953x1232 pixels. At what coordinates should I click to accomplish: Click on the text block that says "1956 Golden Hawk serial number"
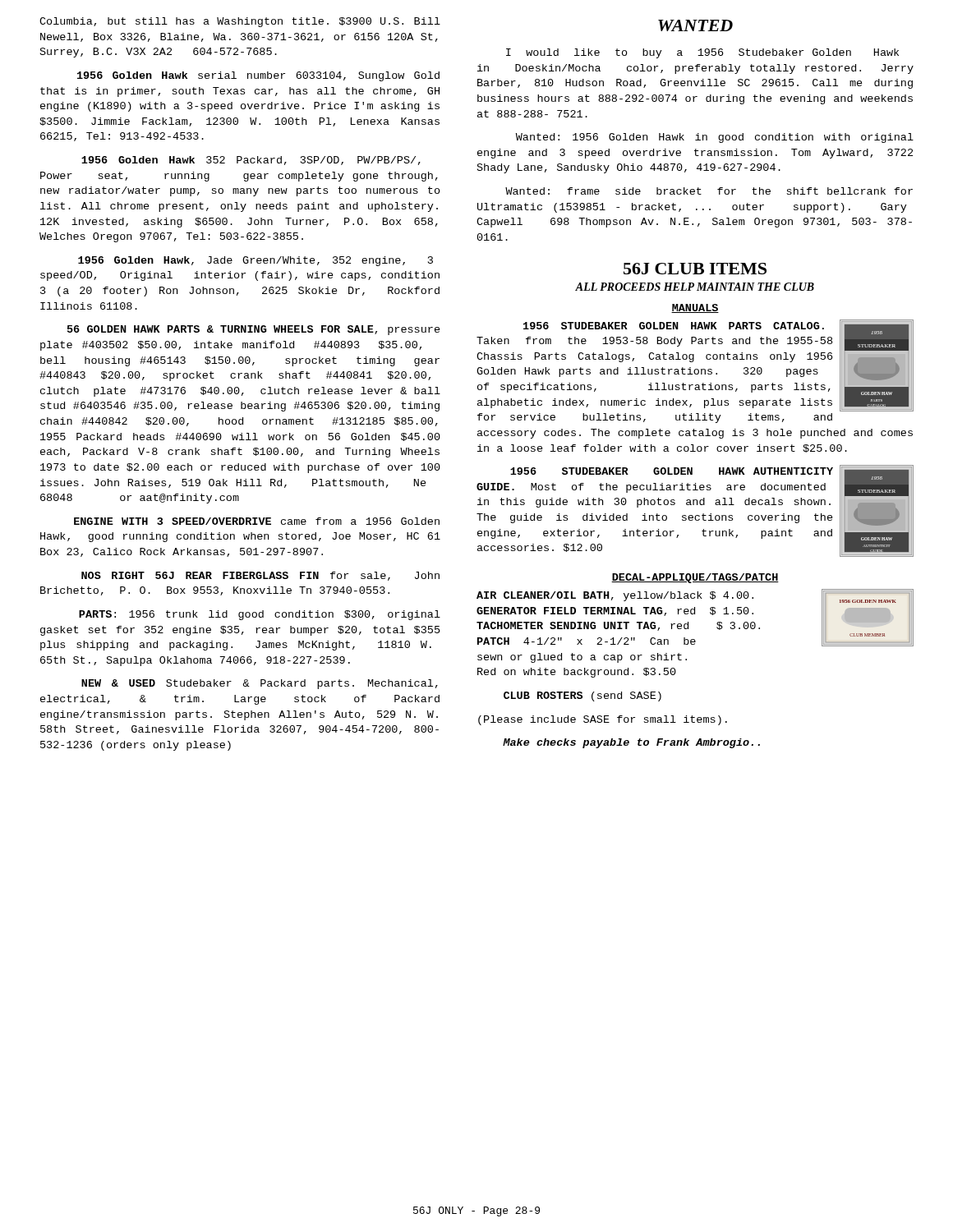pos(240,106)
